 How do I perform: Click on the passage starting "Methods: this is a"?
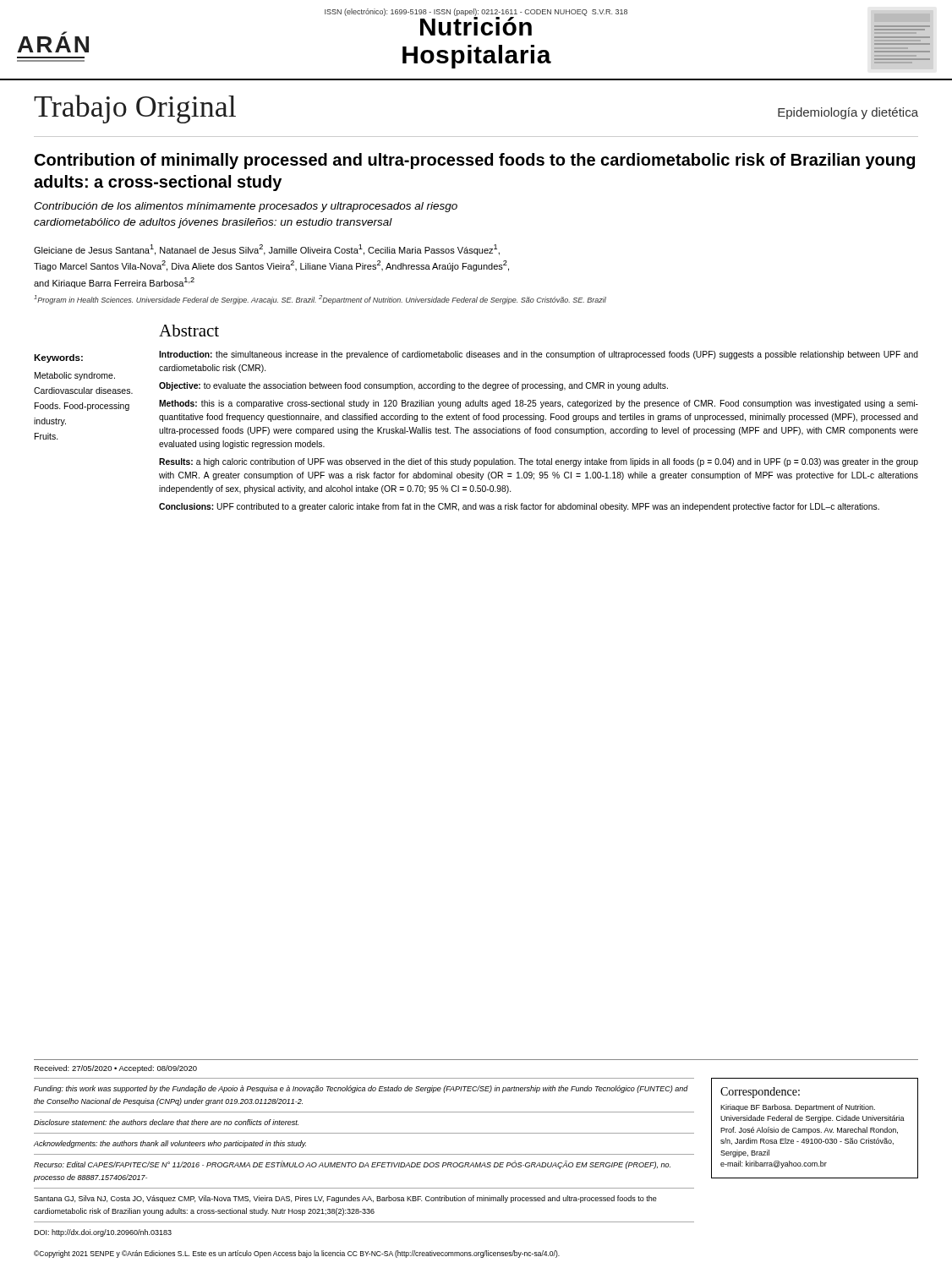tap(539, 424)
